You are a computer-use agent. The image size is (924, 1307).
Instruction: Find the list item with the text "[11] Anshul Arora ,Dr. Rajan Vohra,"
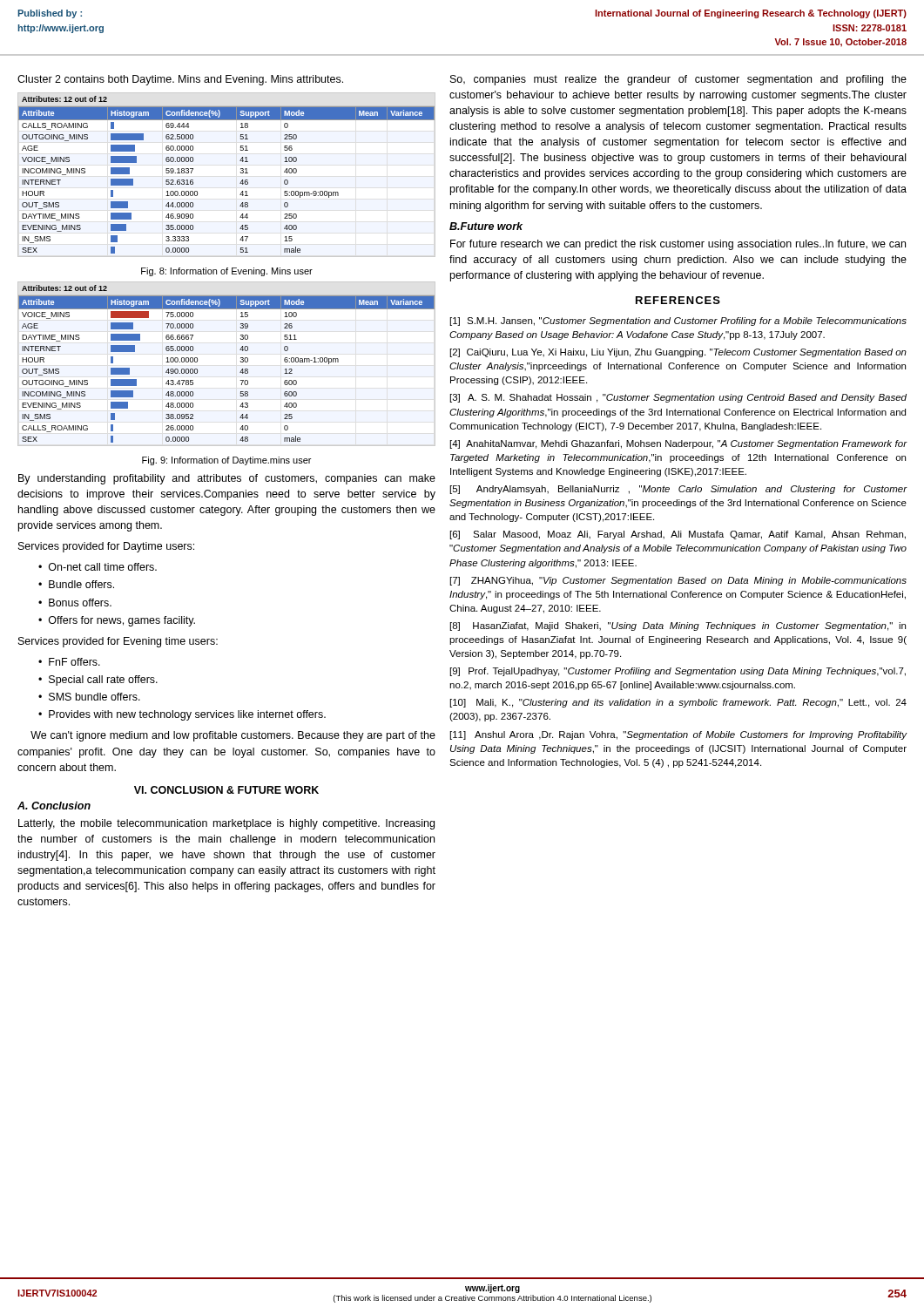coord(678,748)
